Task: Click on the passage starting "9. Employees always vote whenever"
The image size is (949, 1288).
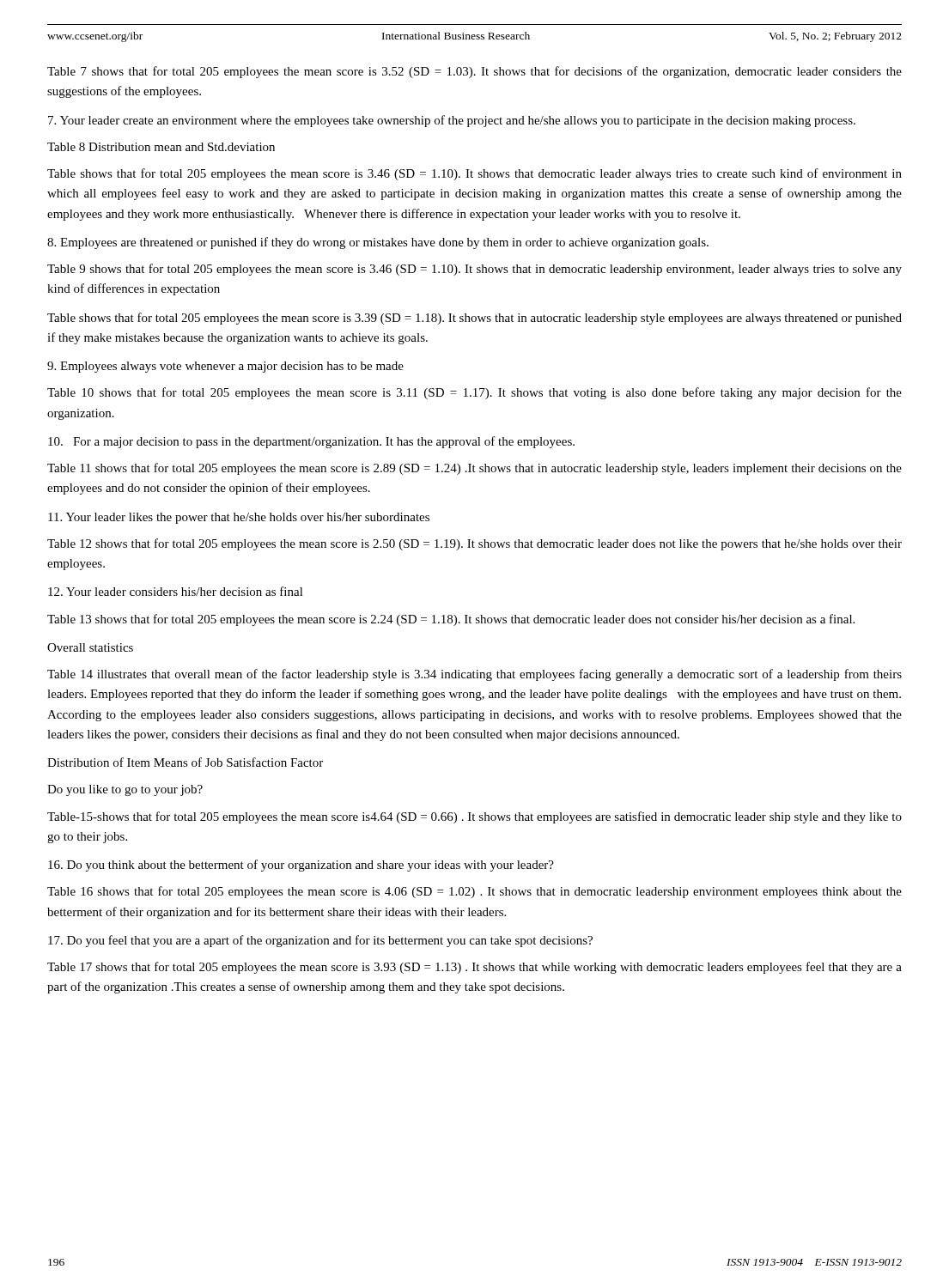Action: [x=225, y=366]
